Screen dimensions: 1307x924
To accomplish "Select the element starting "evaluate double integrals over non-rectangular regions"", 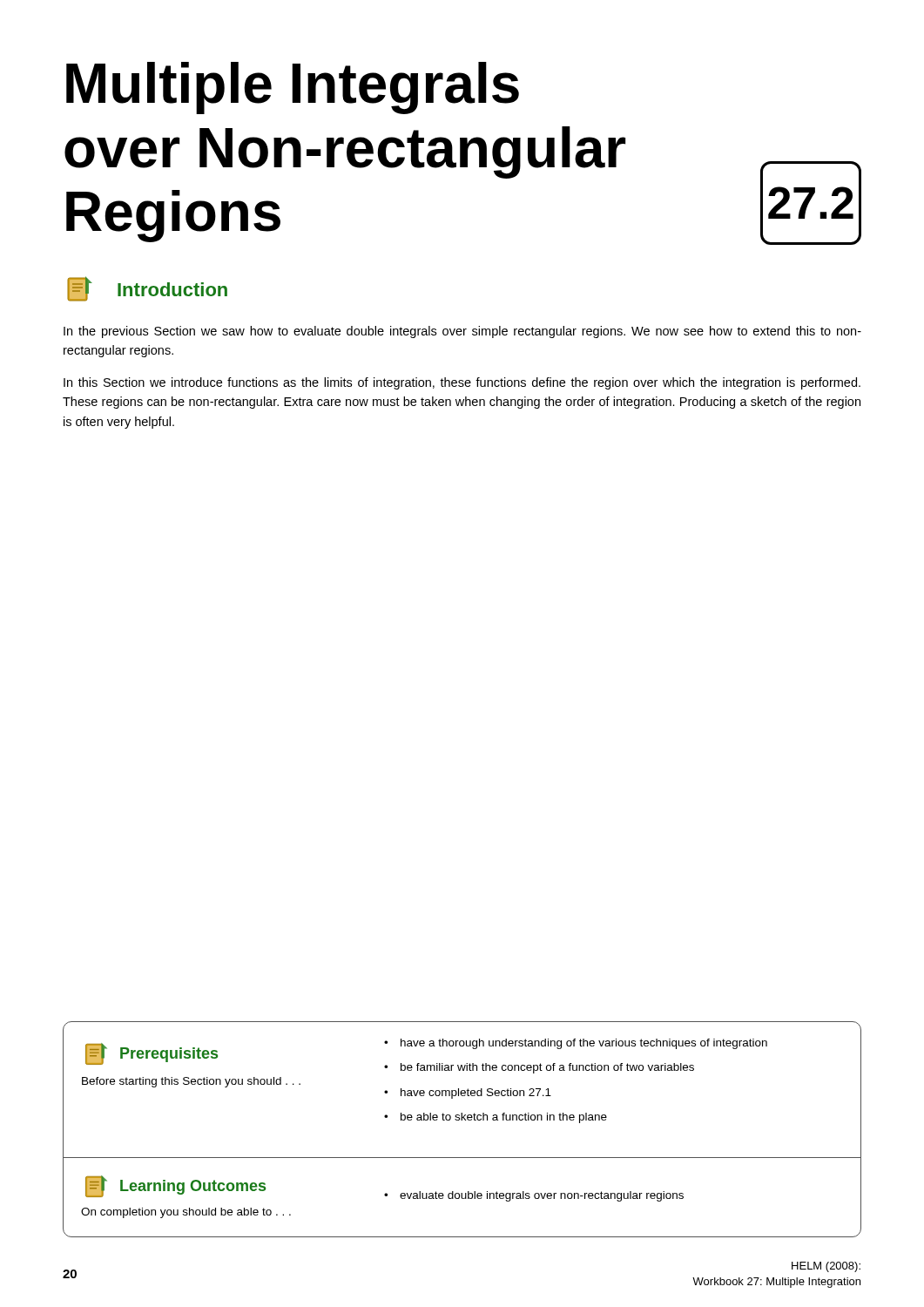I will click(542, 1195).
